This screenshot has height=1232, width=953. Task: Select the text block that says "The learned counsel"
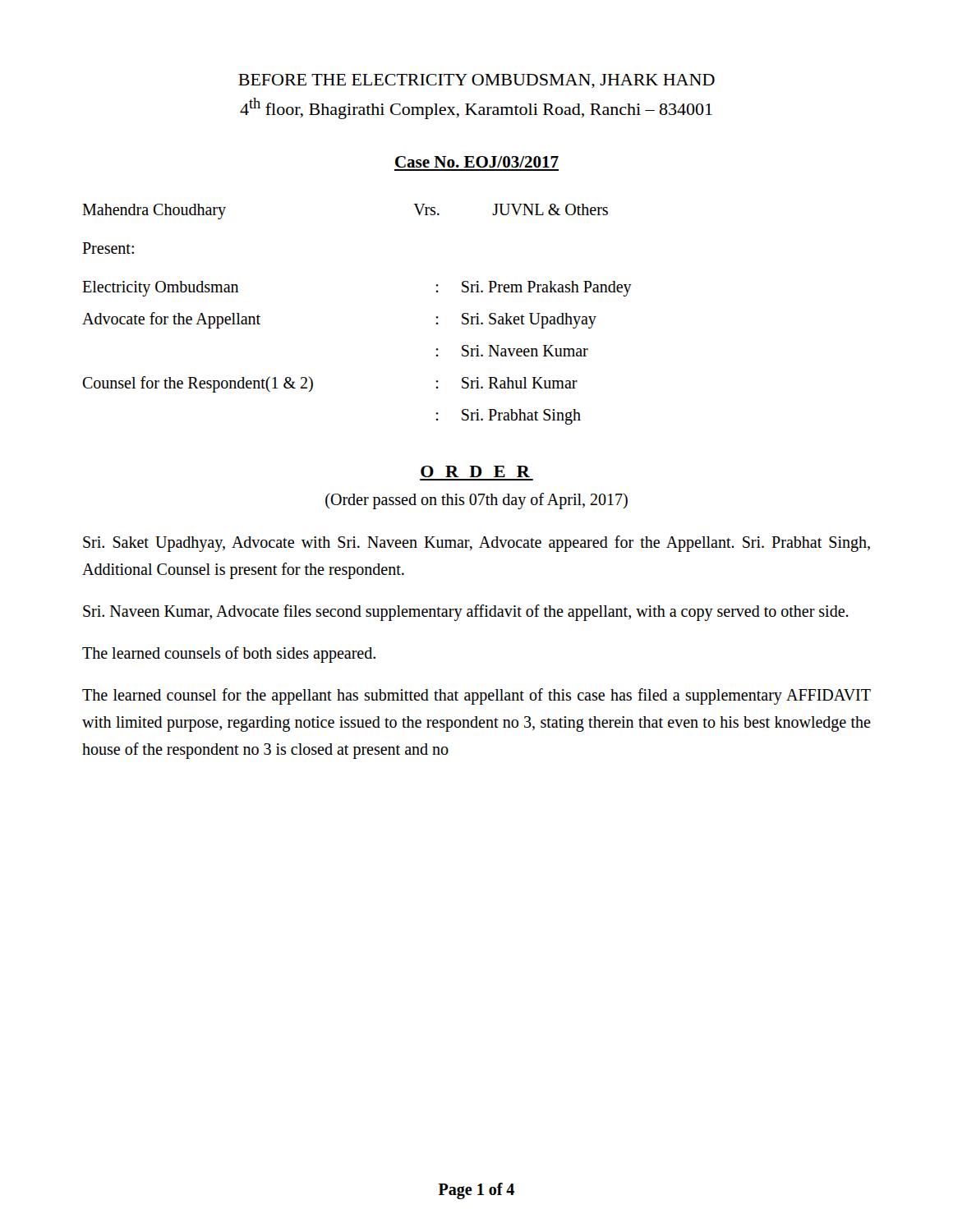(x=476, y=722)
